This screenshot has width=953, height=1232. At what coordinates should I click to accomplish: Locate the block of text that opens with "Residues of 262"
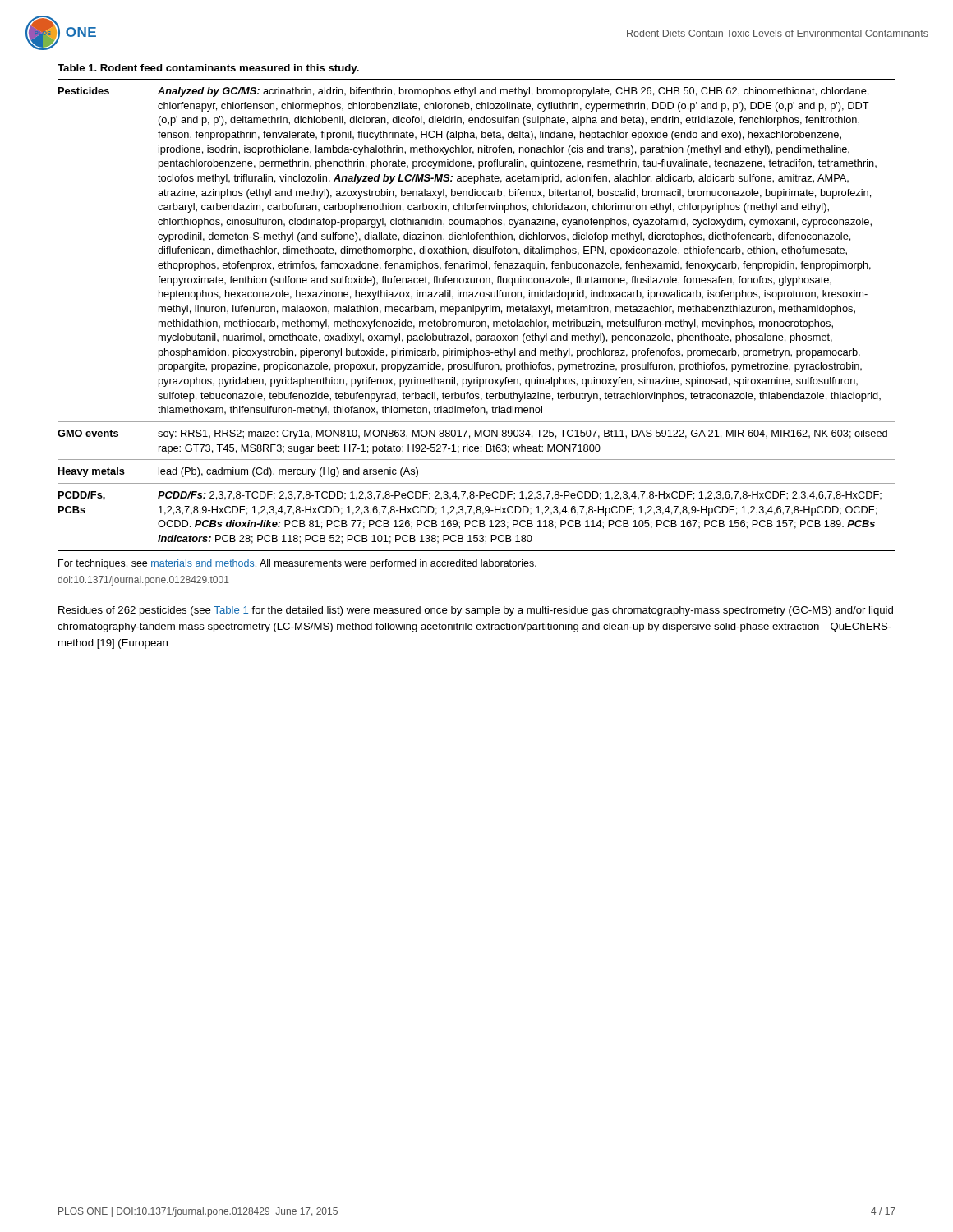pyautogui.click(x=476, y=626)
